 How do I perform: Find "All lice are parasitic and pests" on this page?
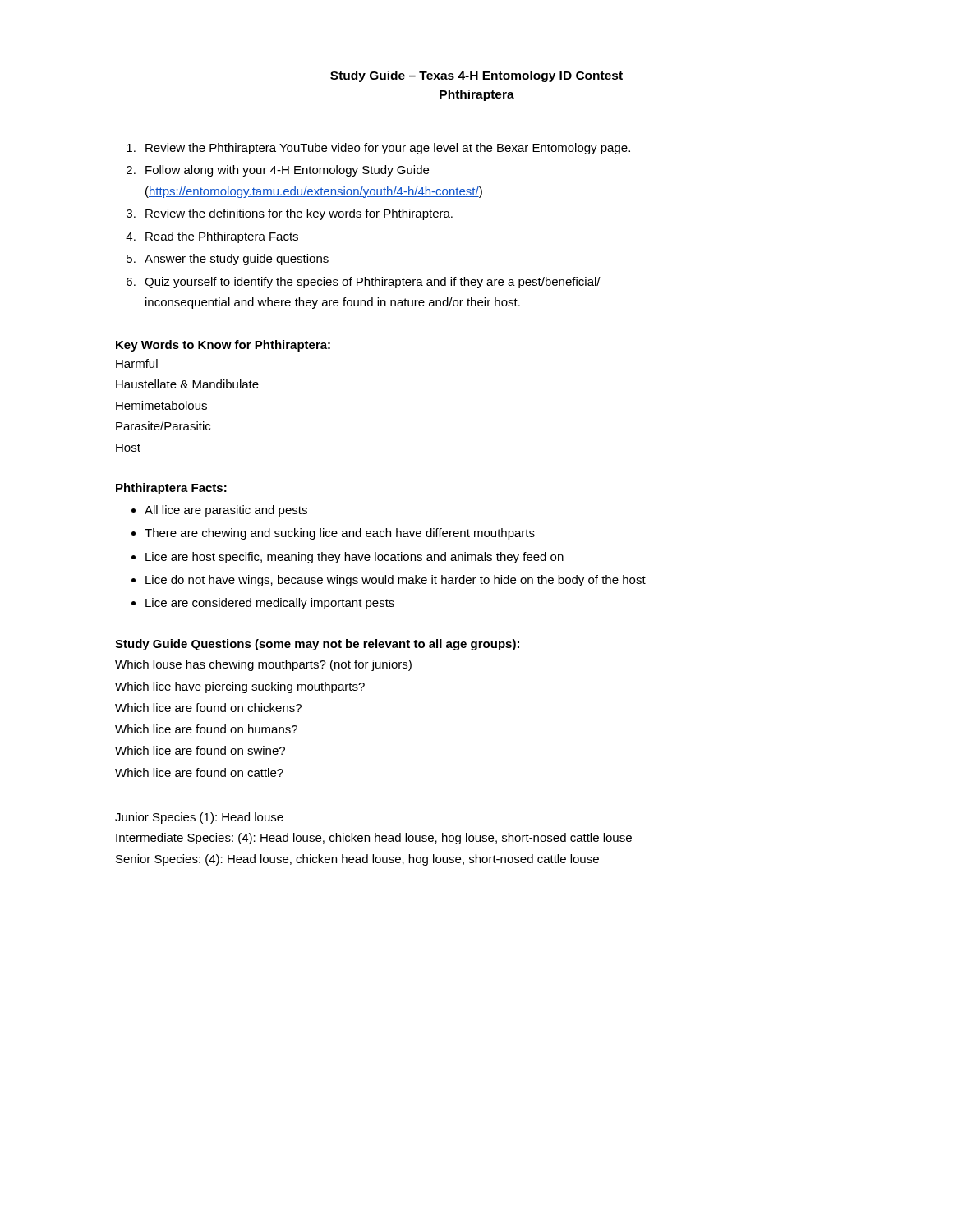pos(226,510)
